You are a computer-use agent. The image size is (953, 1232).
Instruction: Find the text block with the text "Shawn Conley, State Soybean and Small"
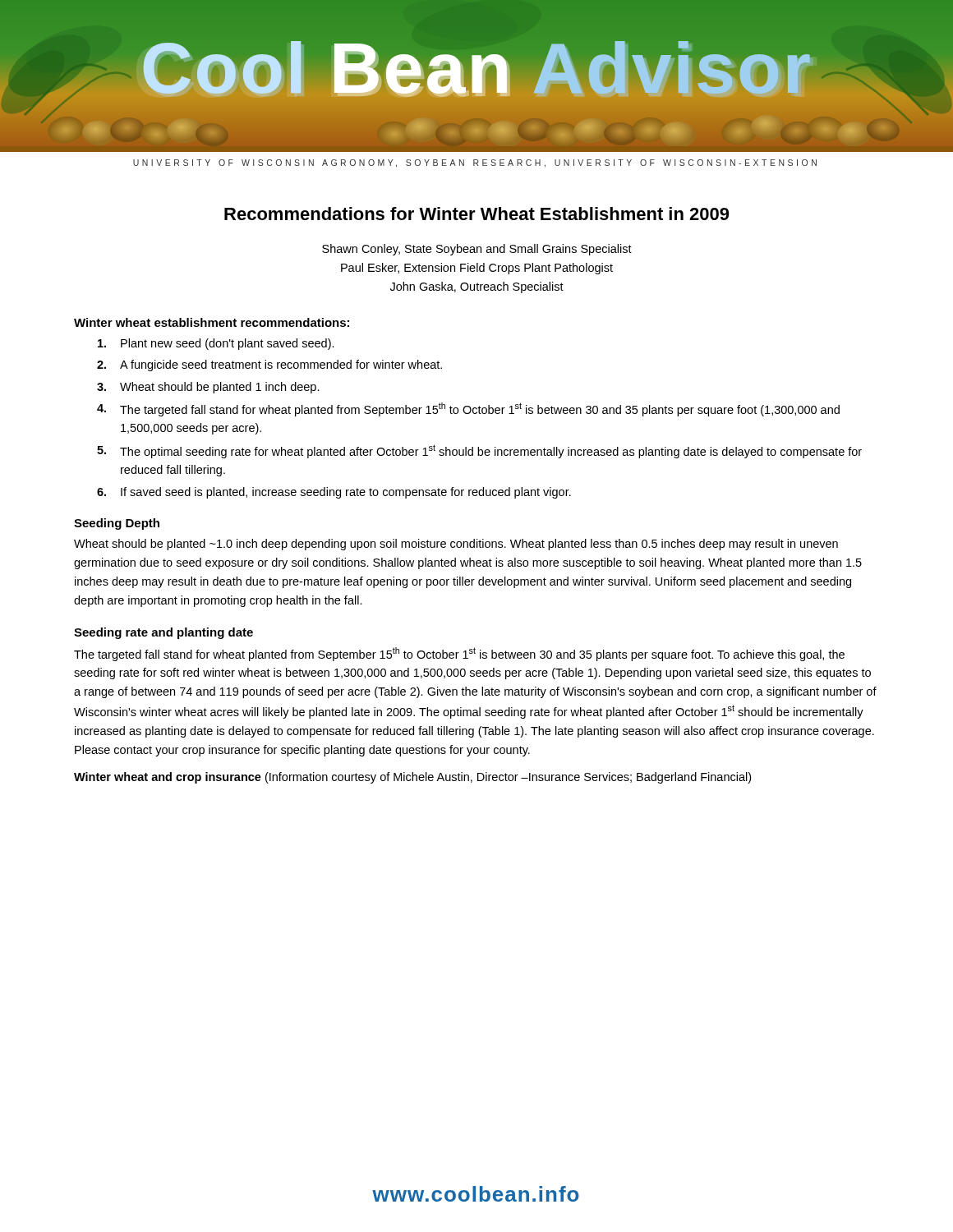click(476, 268)
